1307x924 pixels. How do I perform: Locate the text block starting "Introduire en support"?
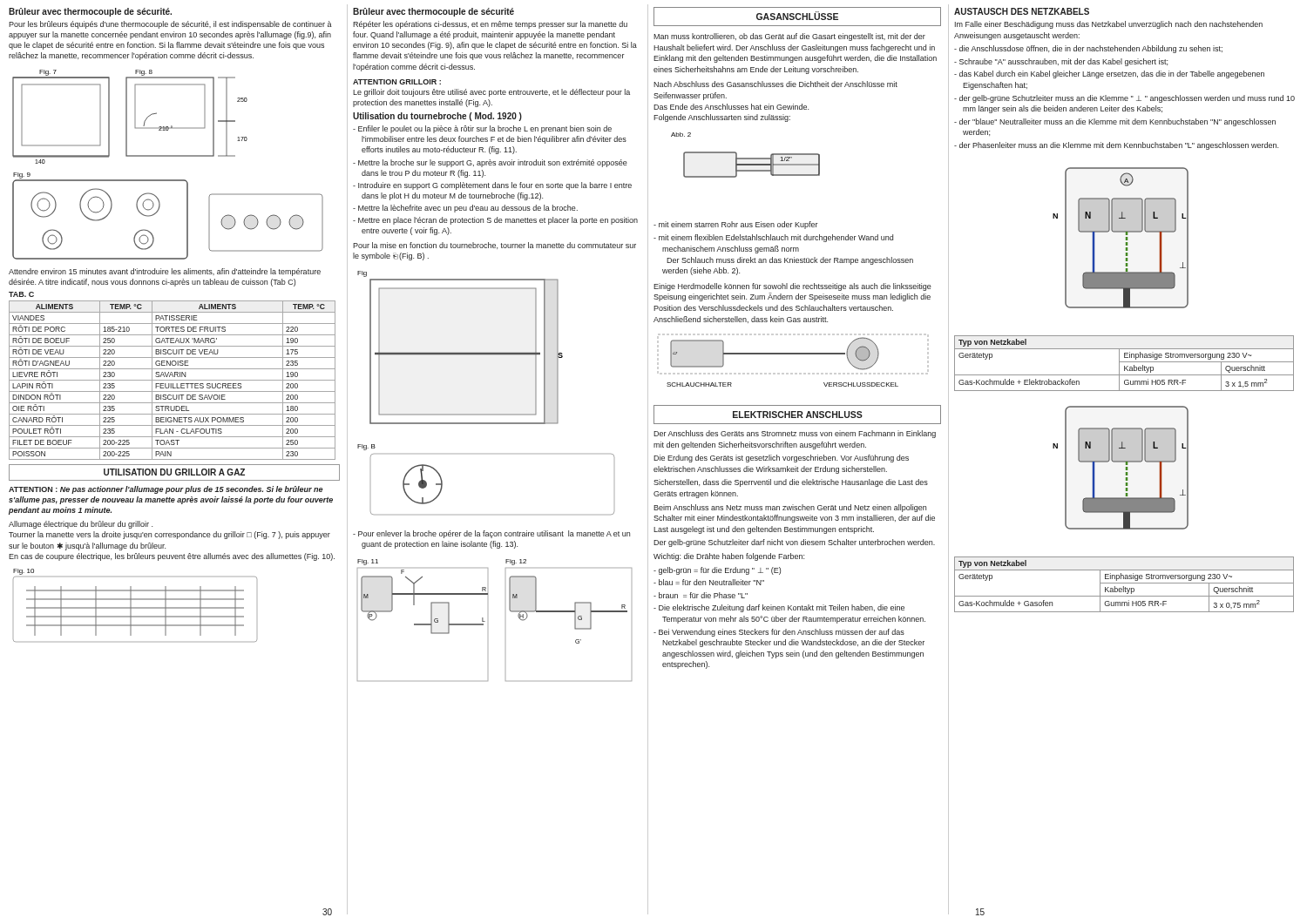(492, 191)
